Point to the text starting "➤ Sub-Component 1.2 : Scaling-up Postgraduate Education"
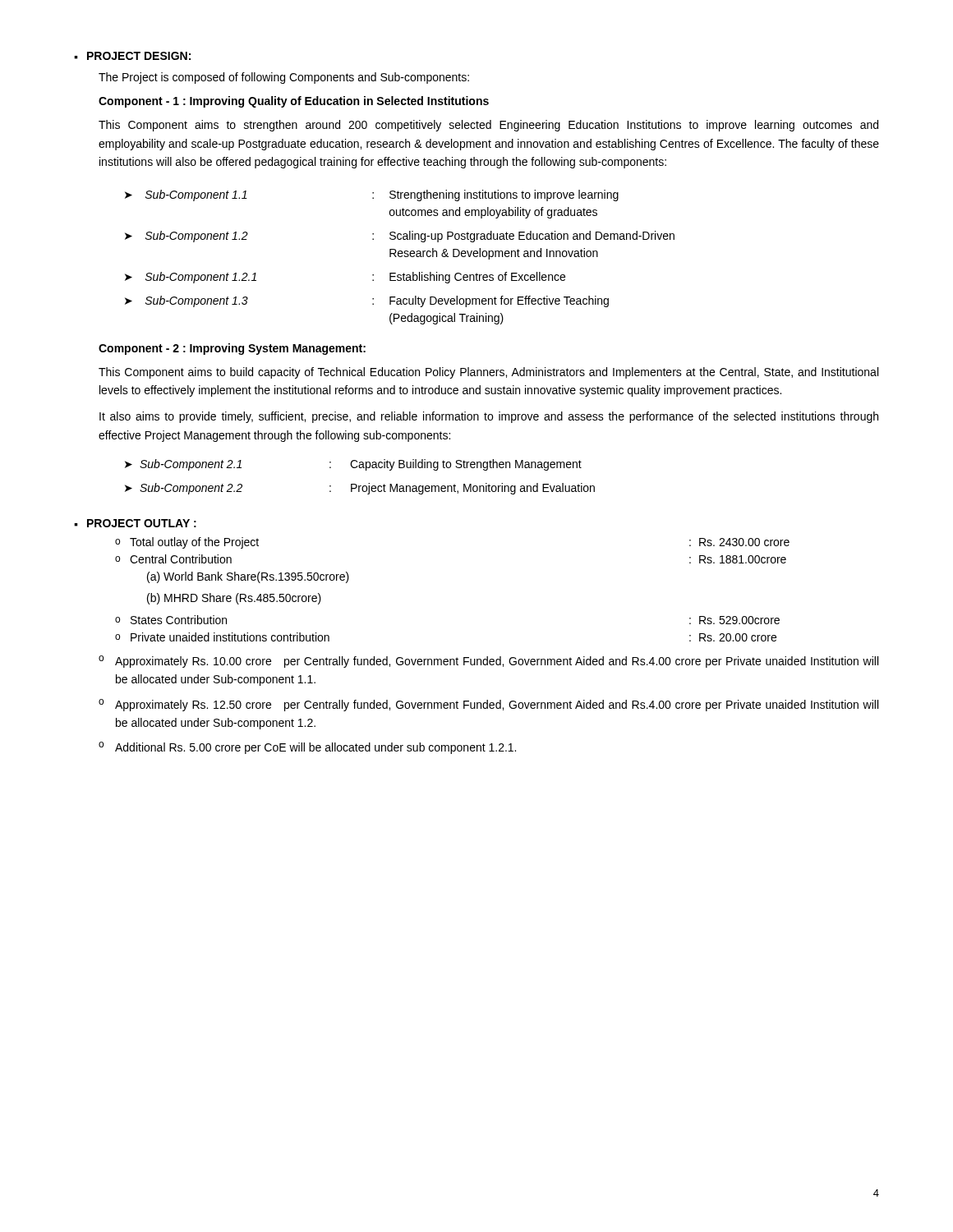 point(526,244)
